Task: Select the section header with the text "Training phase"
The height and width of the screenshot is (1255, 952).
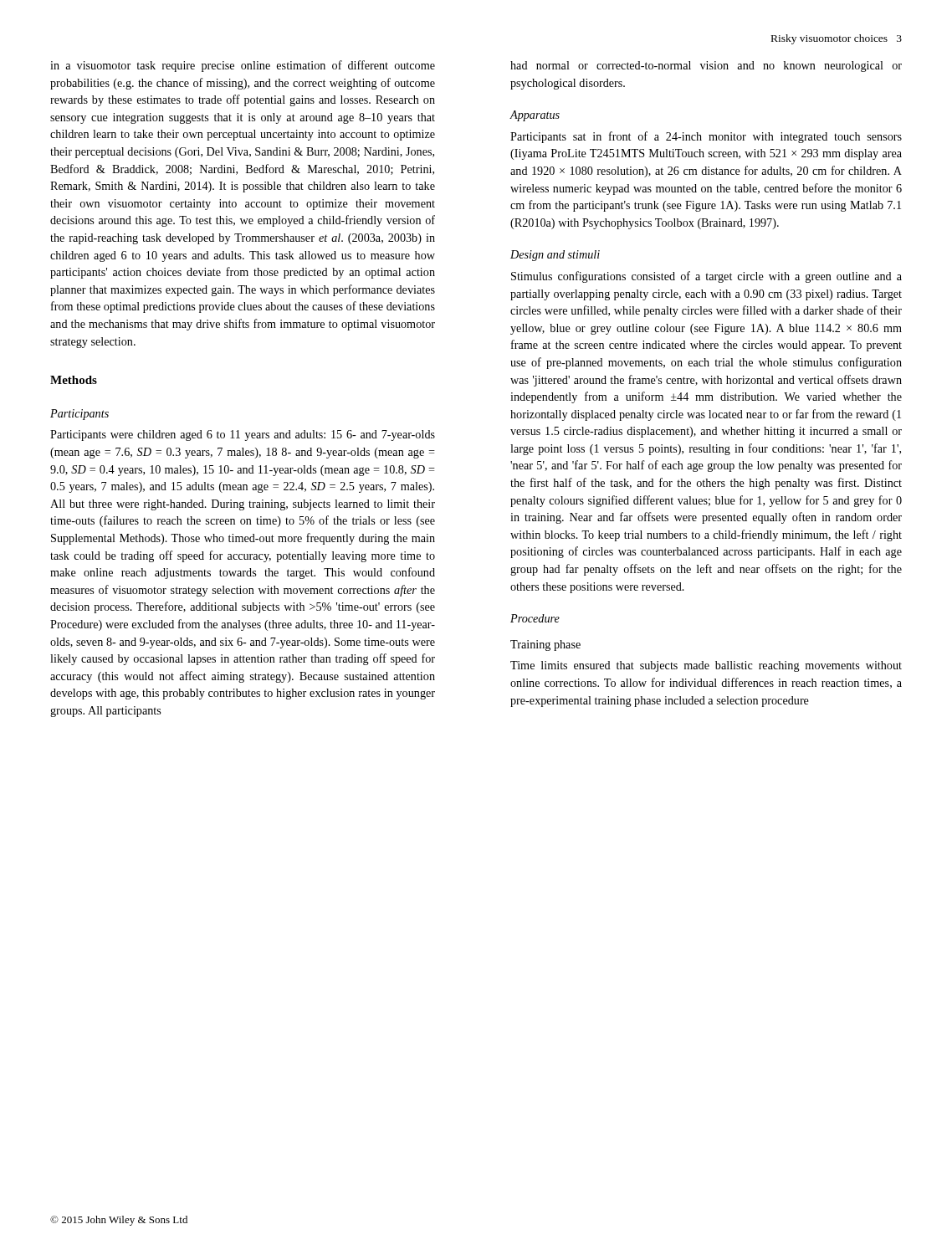Action: click(545, 644)
